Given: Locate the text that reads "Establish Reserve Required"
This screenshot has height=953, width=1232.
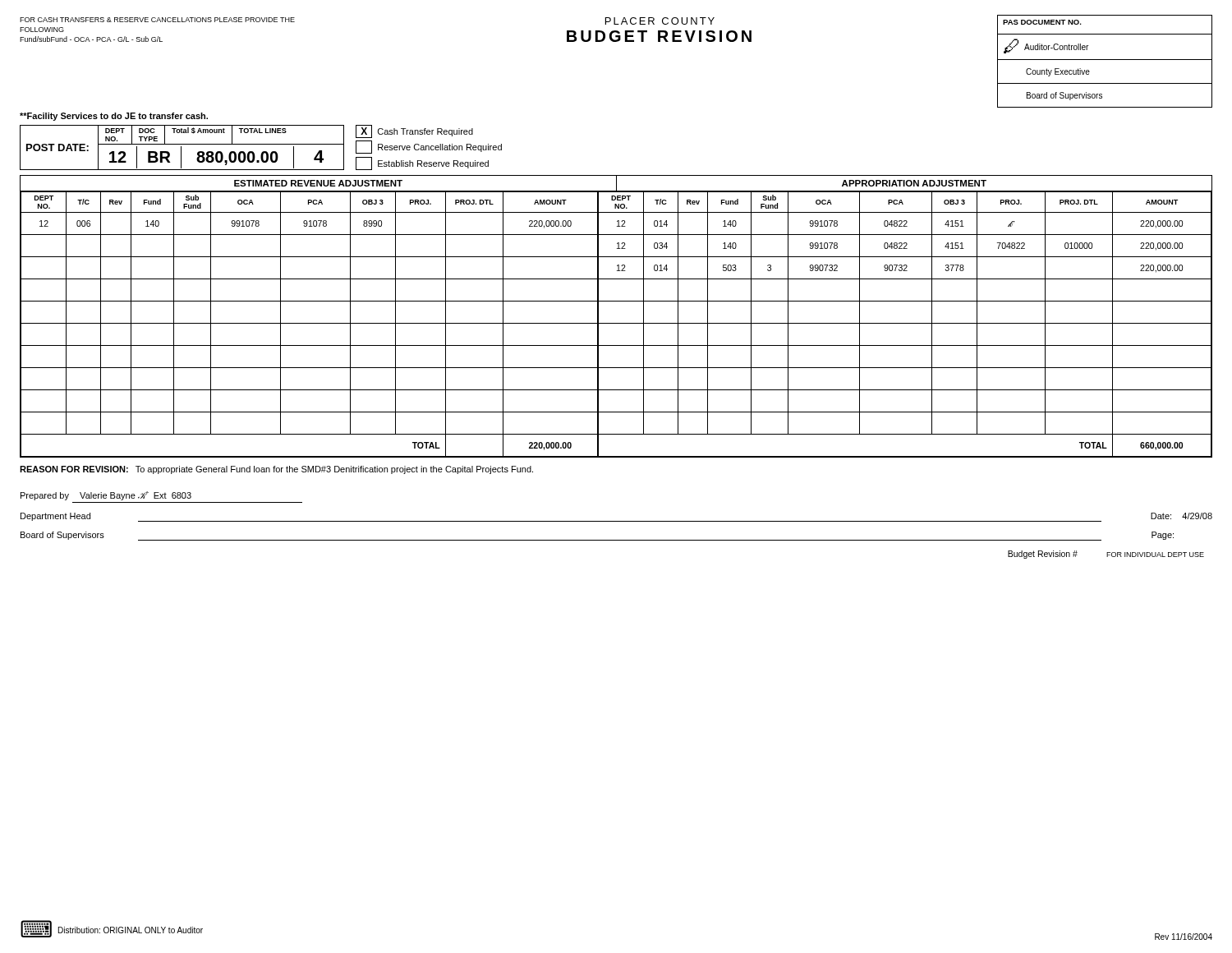Looking at the screenshot, I should 423,163.
